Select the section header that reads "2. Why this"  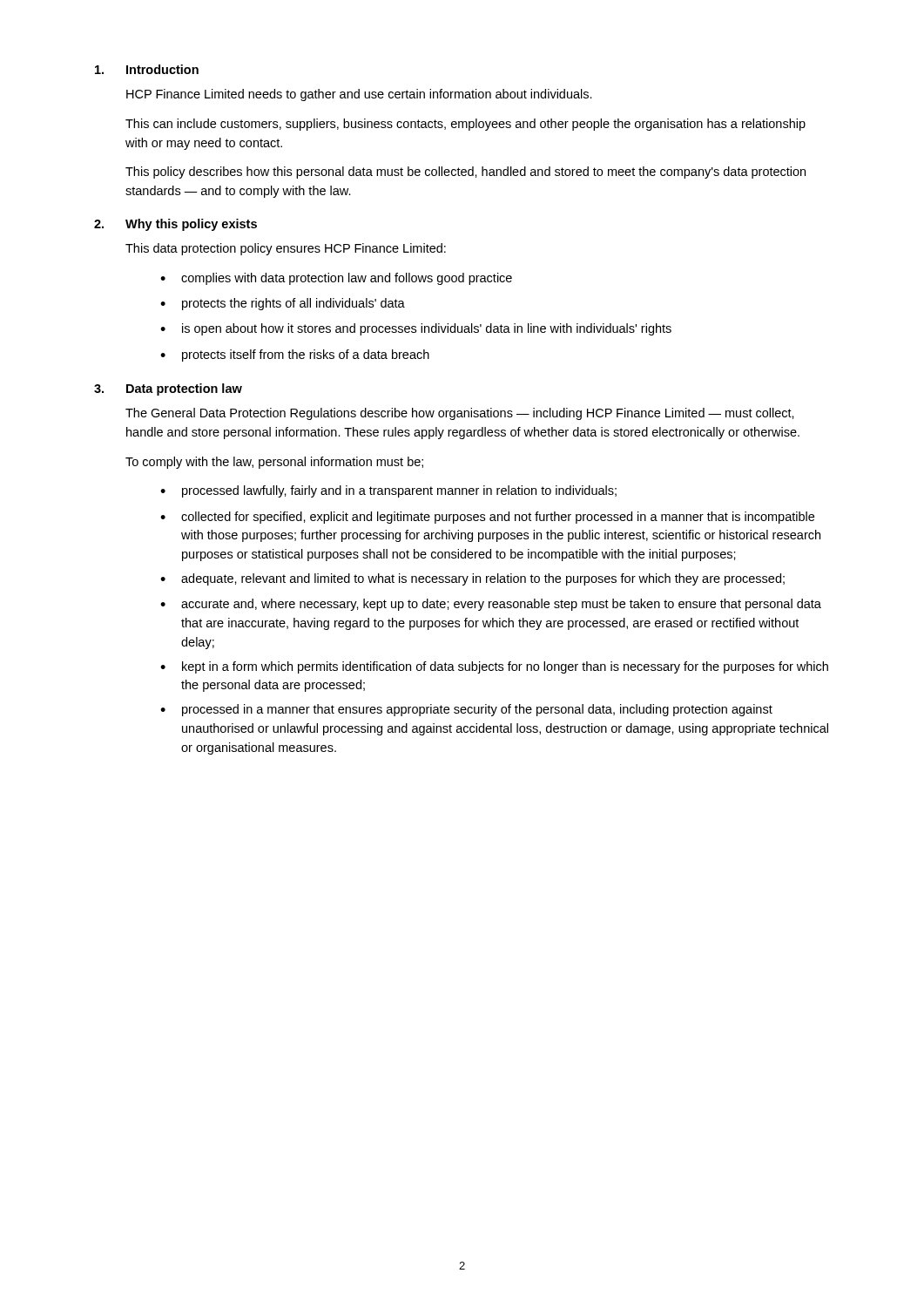(x=176, y=224)
